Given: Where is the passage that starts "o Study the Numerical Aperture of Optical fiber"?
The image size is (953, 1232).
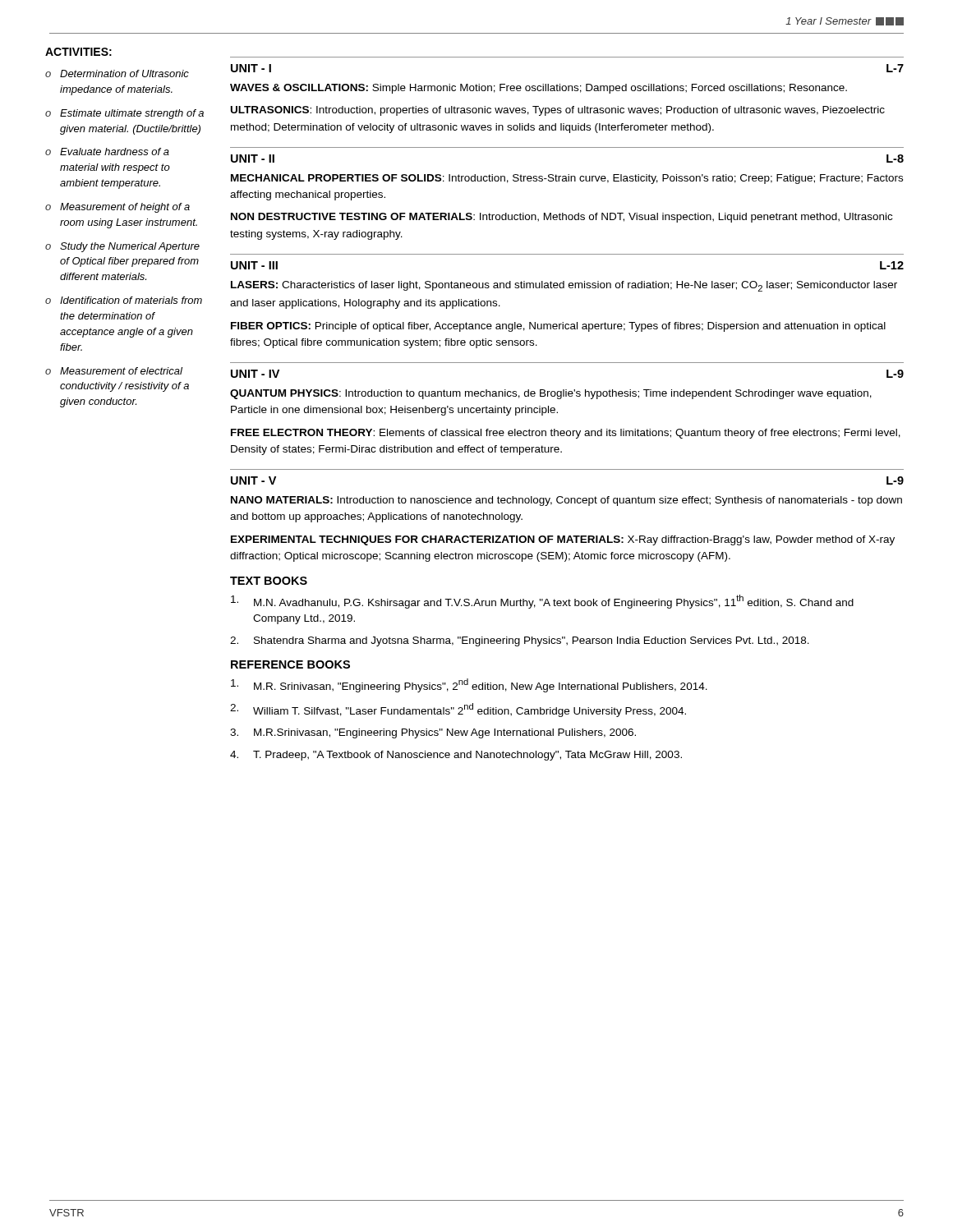Looking at the screenshot, I should click(125, 262).
